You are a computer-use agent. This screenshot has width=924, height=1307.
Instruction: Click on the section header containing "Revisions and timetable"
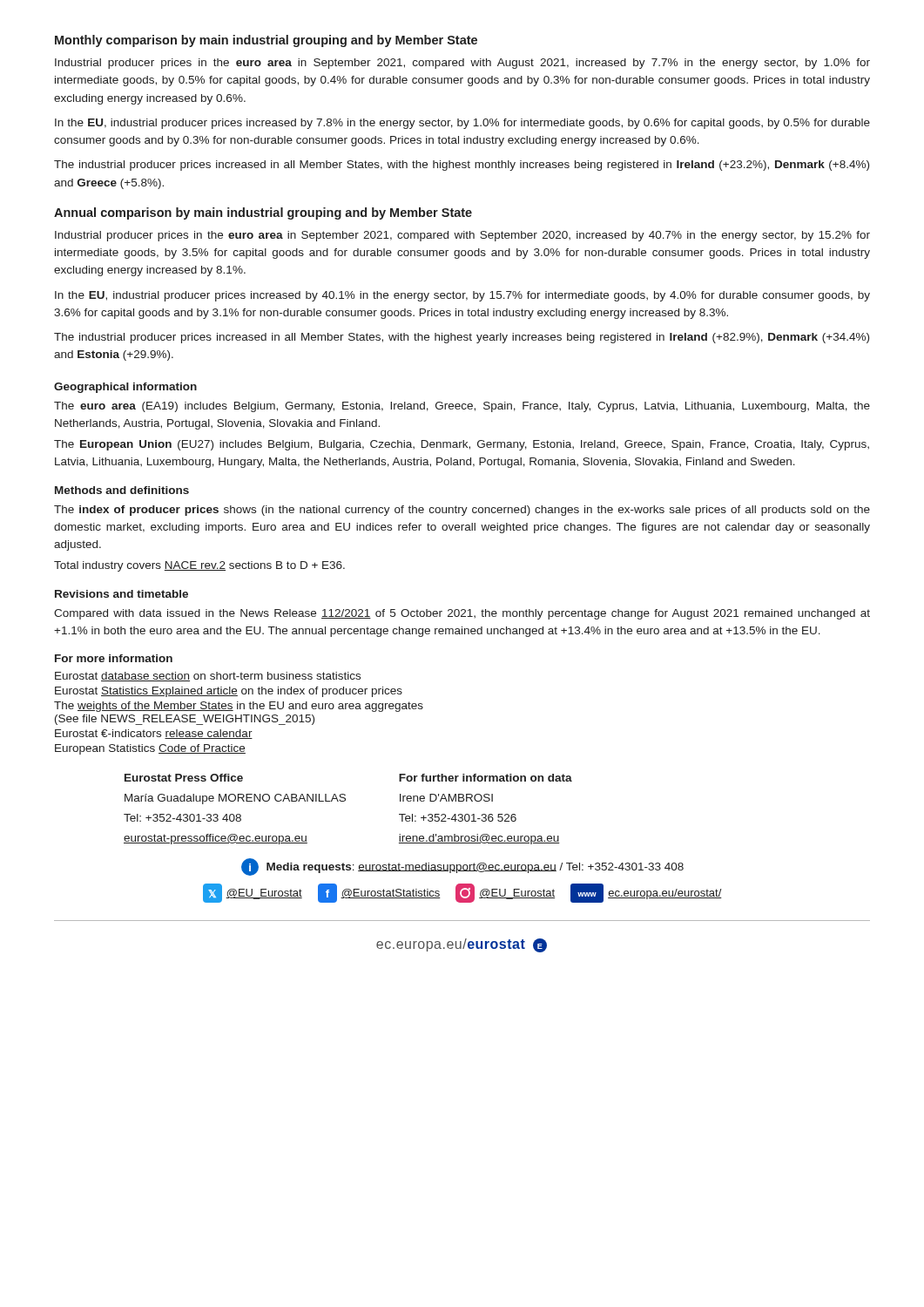tap(121, 593)
